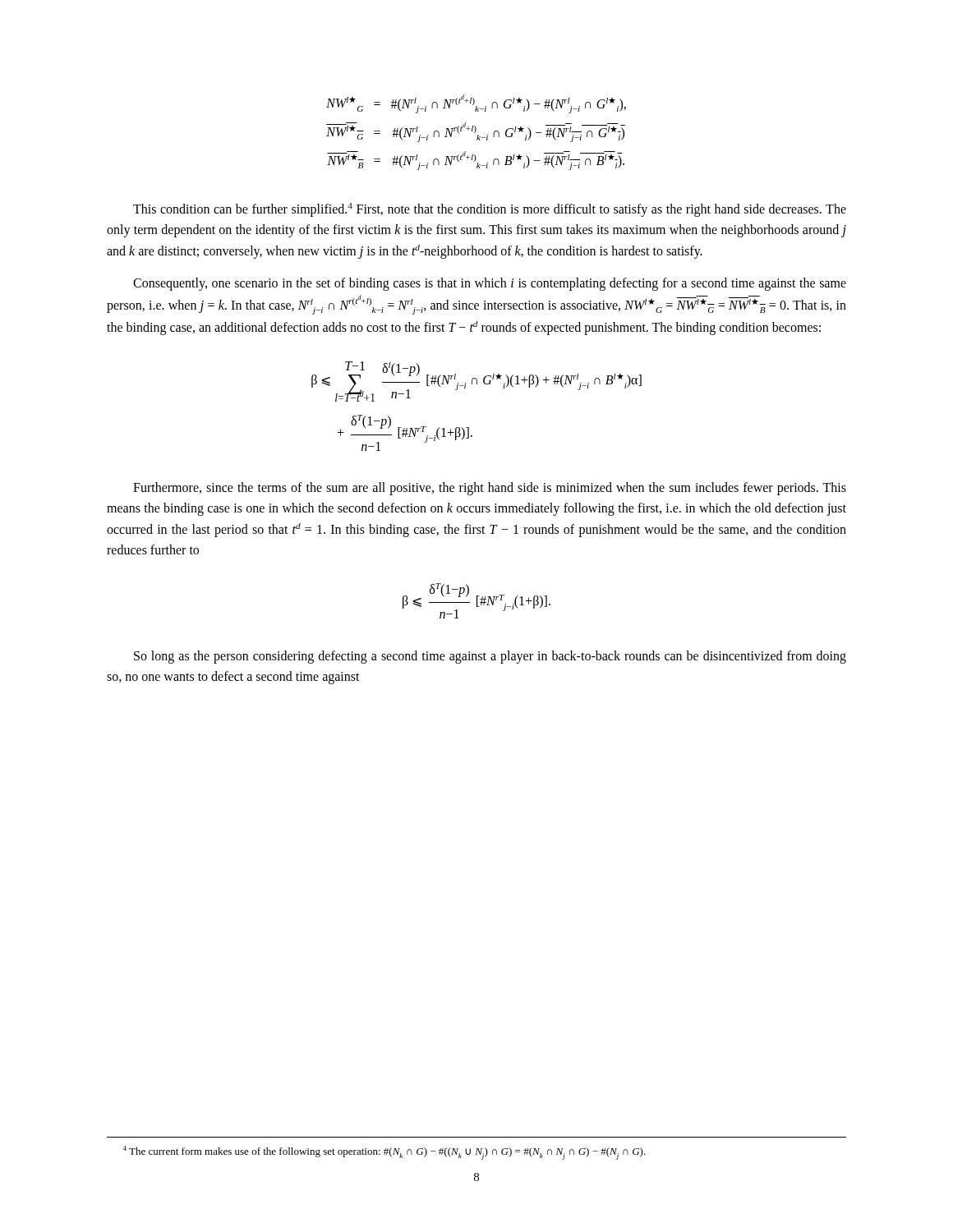The image size is (953, 1232).
Task: Point to the block beginning "Consequently, one scenario in the set of binding"
Action: 476,306
